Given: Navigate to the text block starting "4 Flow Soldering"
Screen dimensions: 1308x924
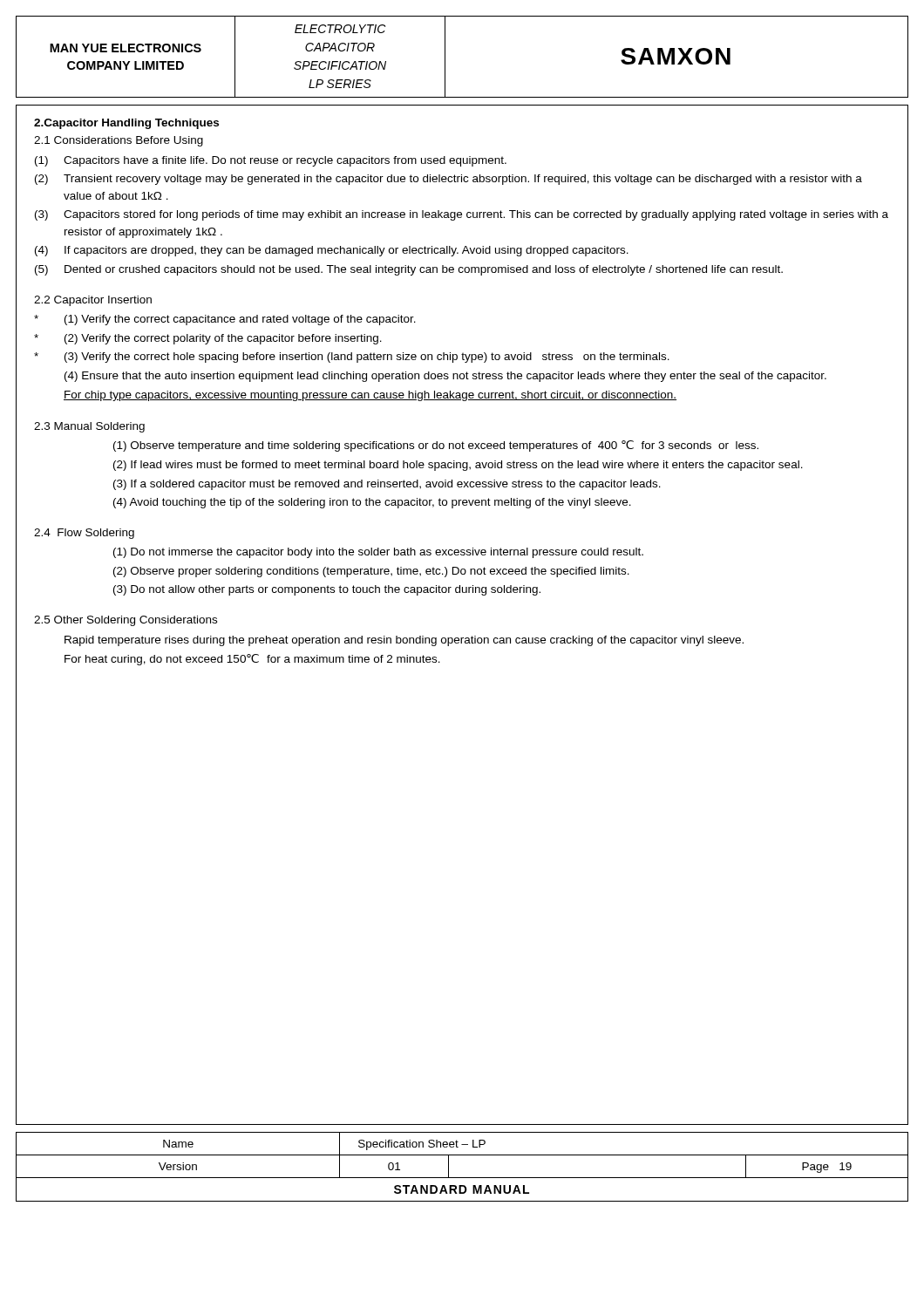Looking at the screenshot, I should [x=84, y=532].
